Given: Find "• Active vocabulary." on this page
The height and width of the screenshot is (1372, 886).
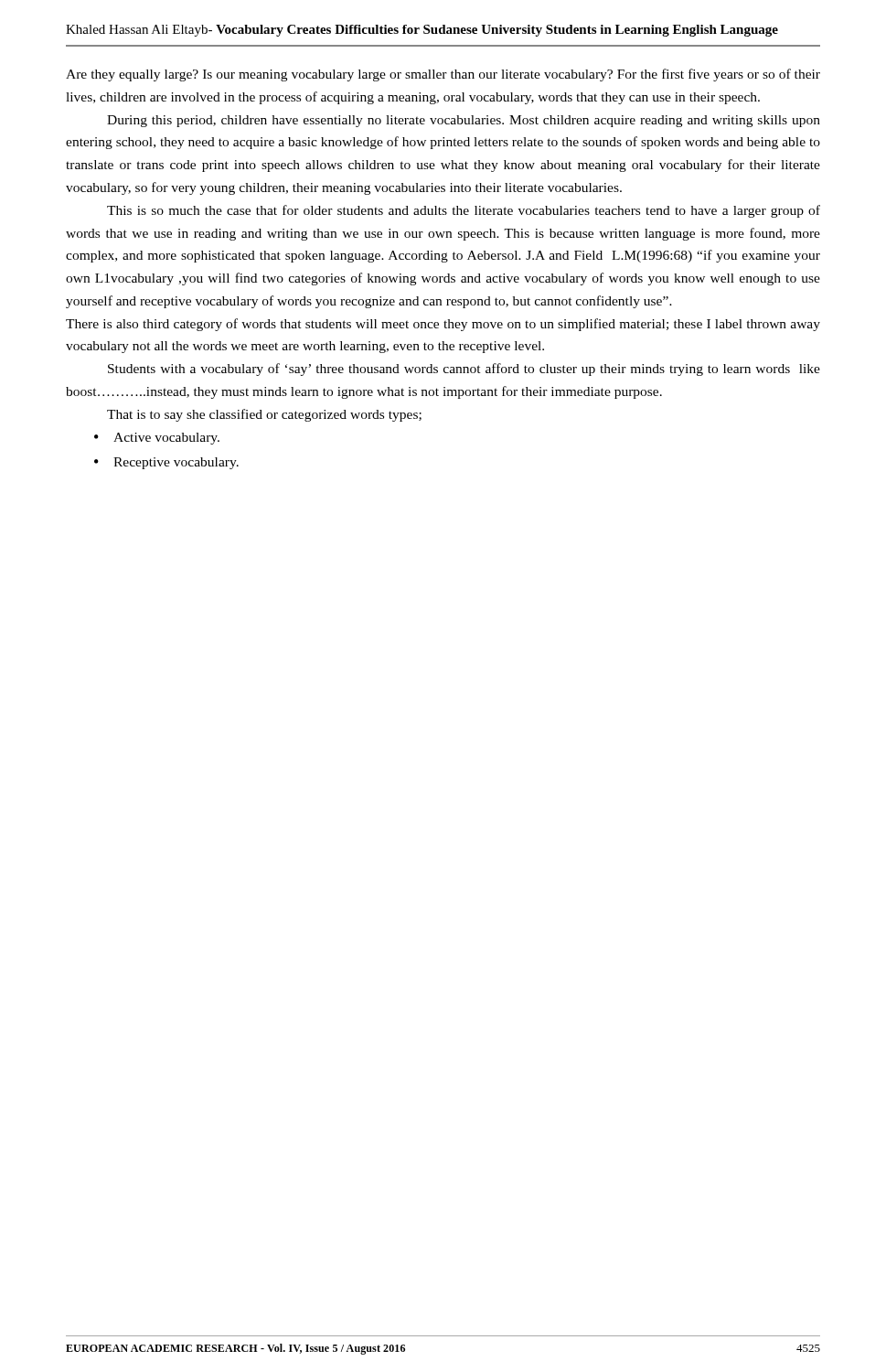Looking at the screenshot, I should (x=157, y=437).
